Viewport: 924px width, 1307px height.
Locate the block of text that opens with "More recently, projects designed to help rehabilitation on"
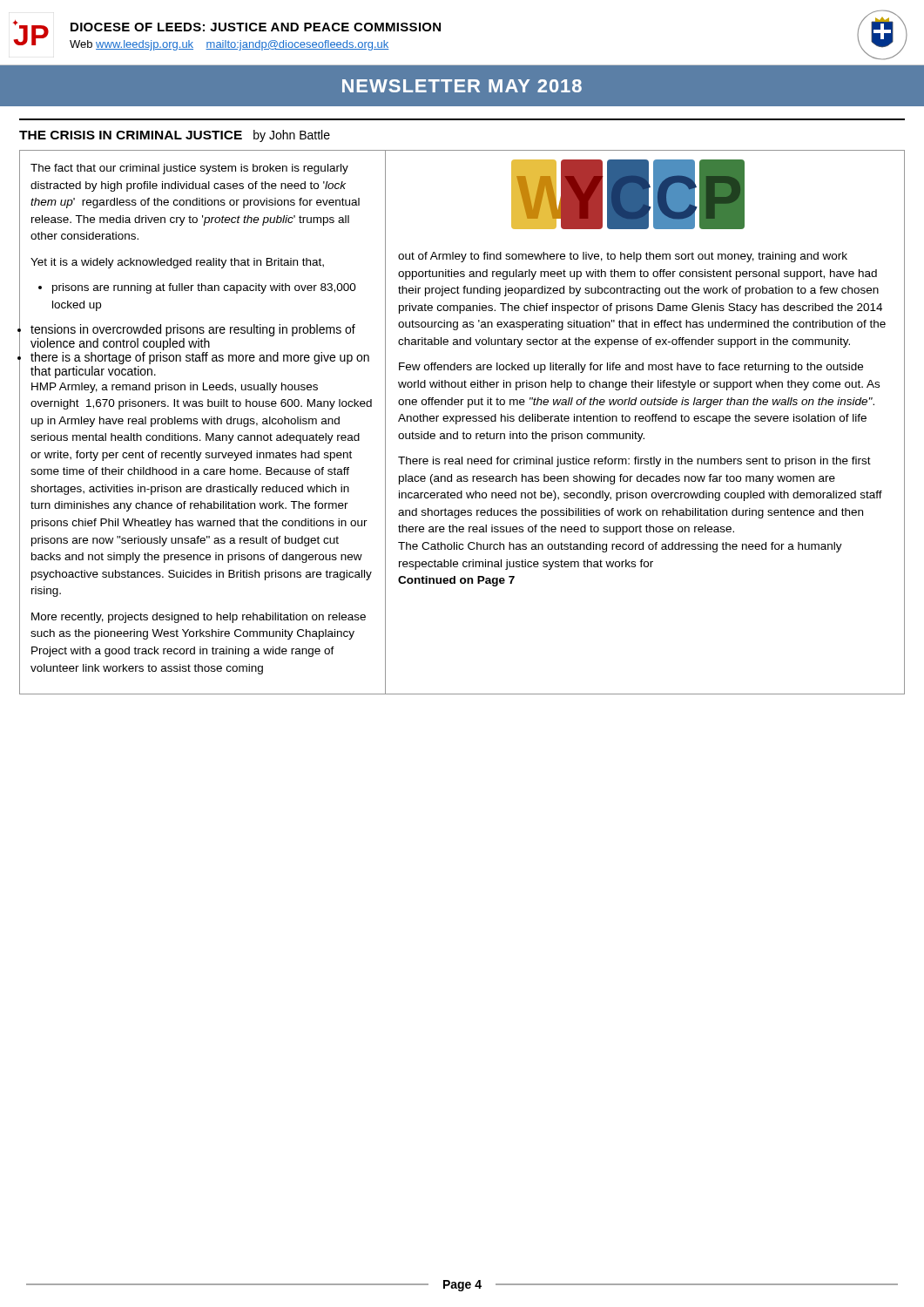coord(202,642)
